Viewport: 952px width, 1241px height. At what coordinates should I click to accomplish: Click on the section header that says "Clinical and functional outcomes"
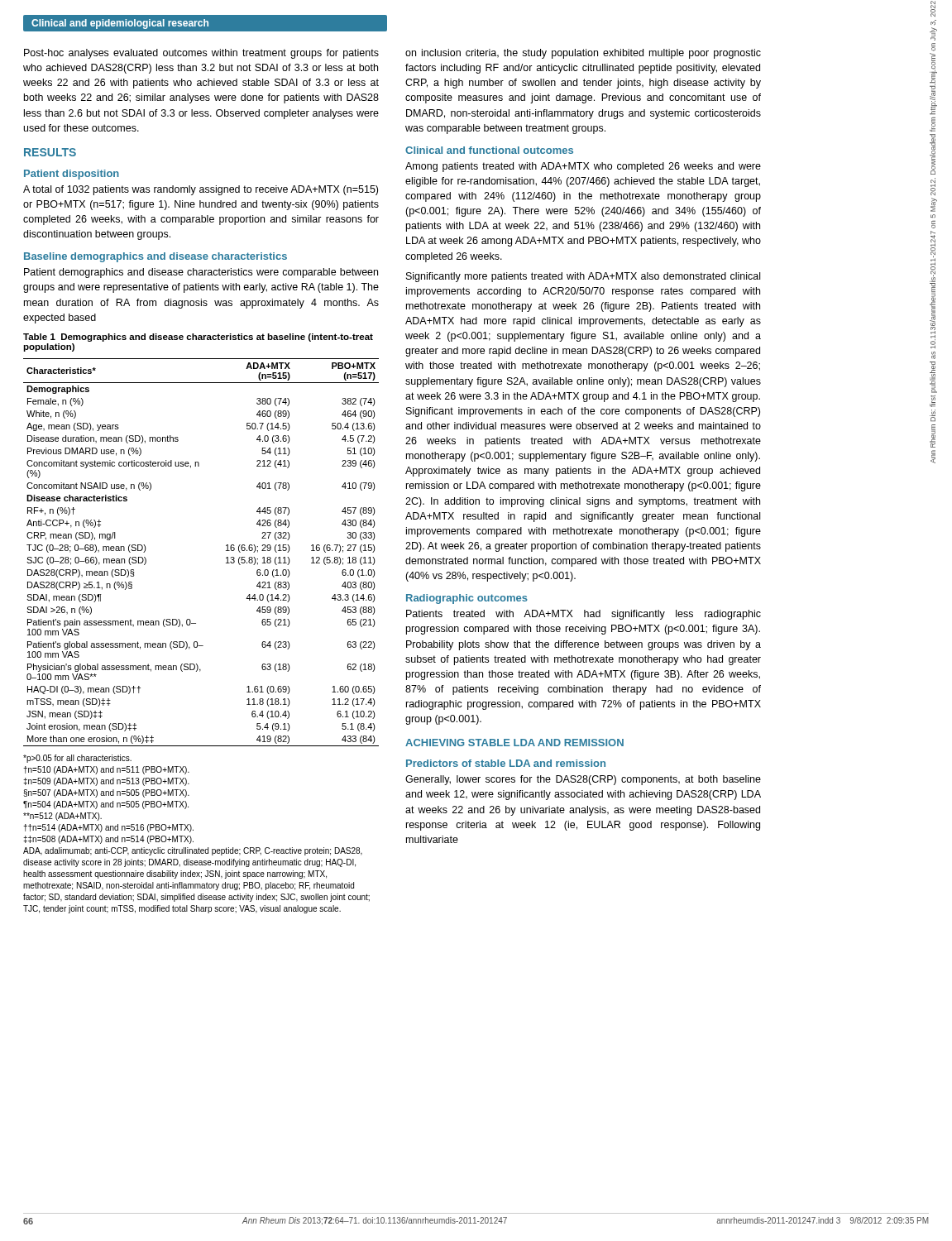tap(490, 150)
